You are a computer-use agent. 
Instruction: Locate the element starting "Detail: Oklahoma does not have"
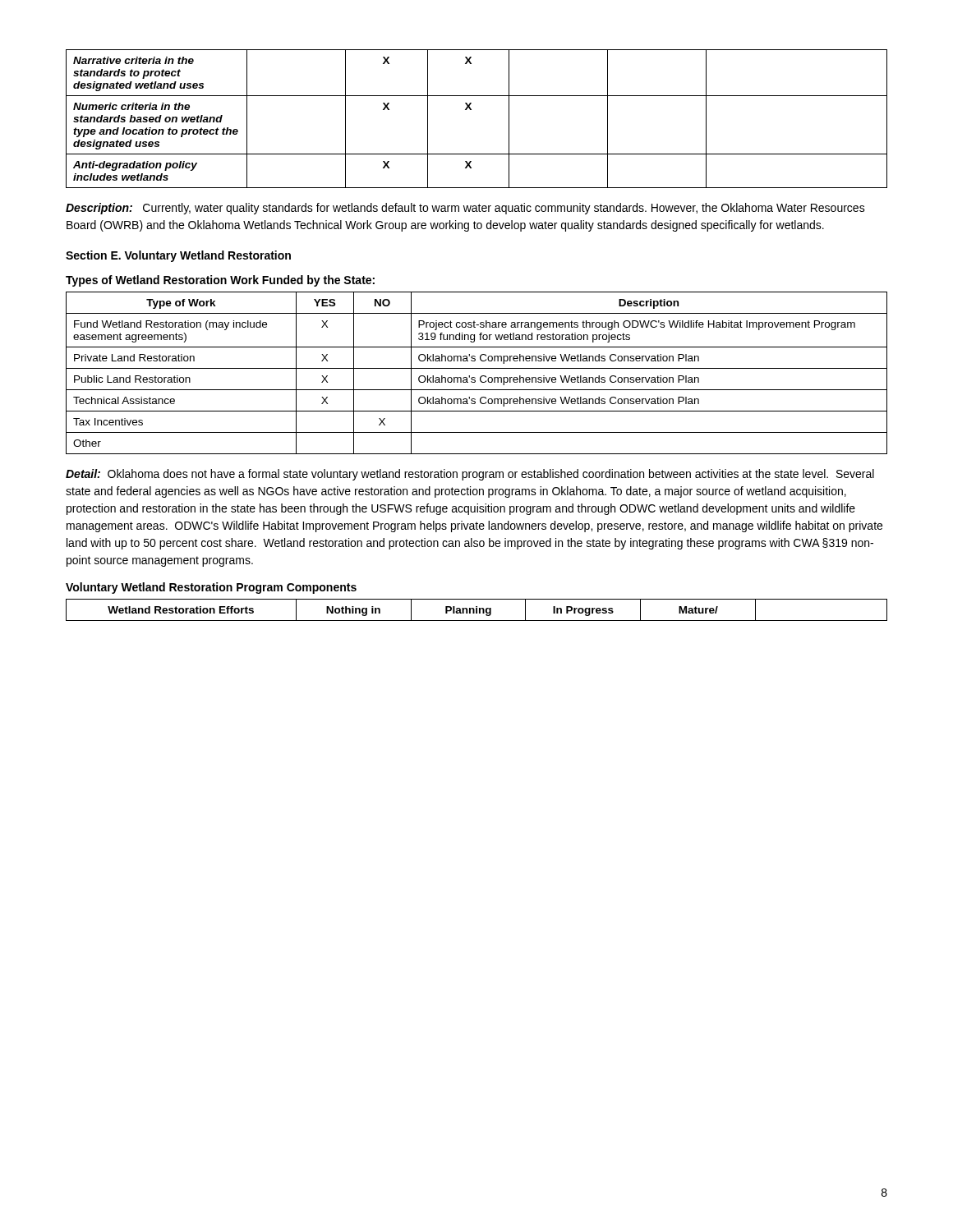pos(474,517)
